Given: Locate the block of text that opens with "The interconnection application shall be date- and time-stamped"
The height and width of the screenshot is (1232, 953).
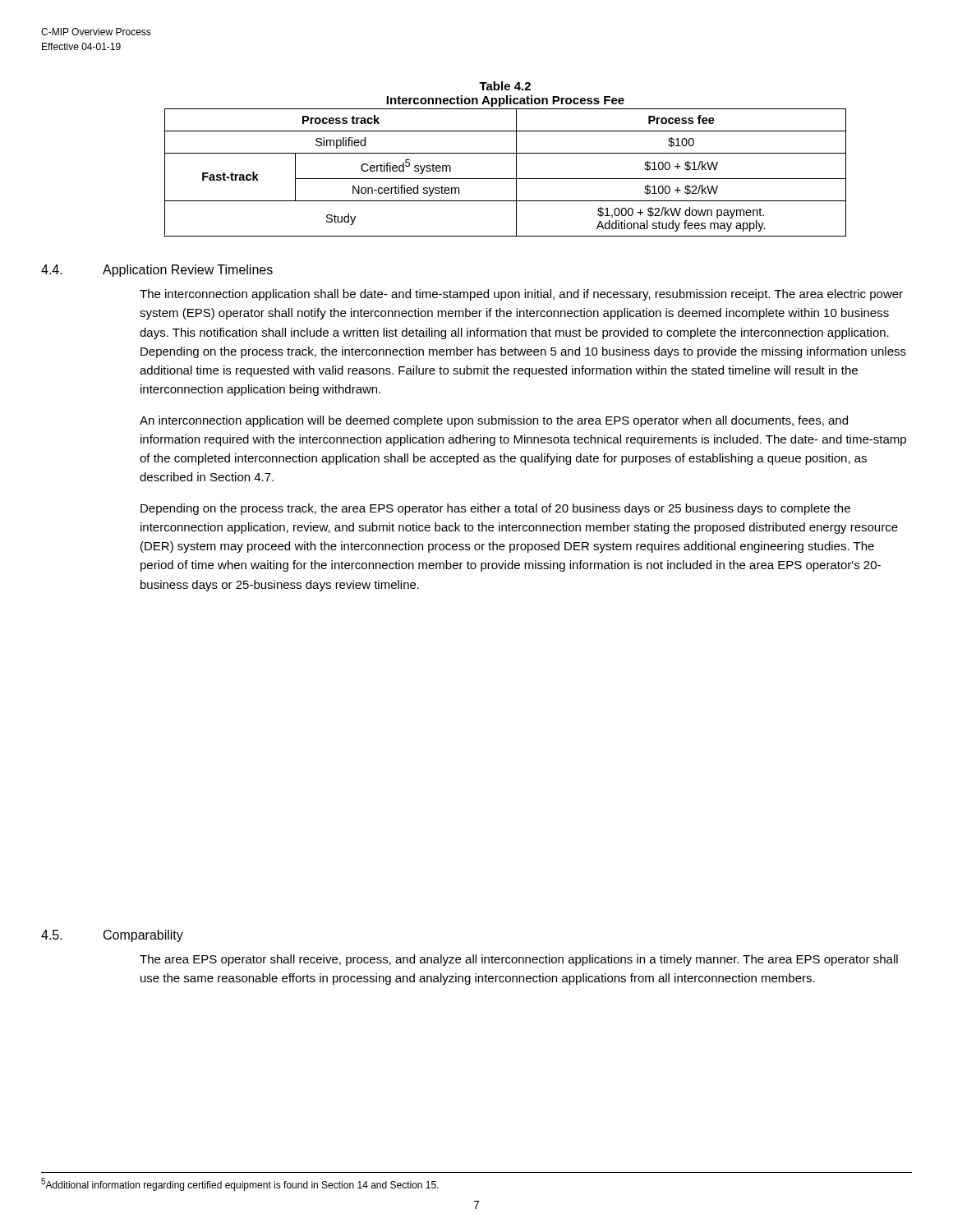Looking at the screenshot, I should (523, 341).
